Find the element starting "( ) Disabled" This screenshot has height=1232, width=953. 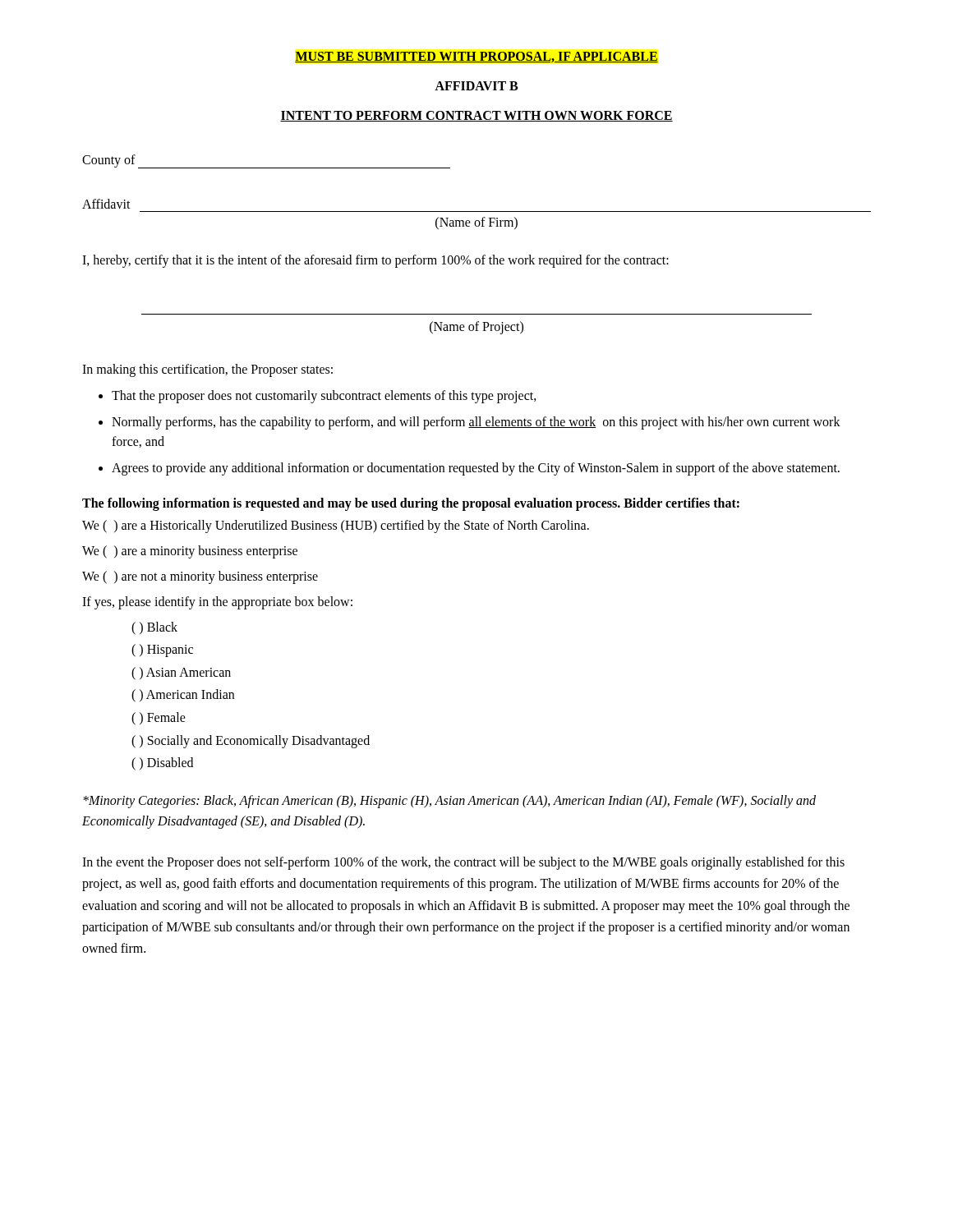tap(162, 763)
